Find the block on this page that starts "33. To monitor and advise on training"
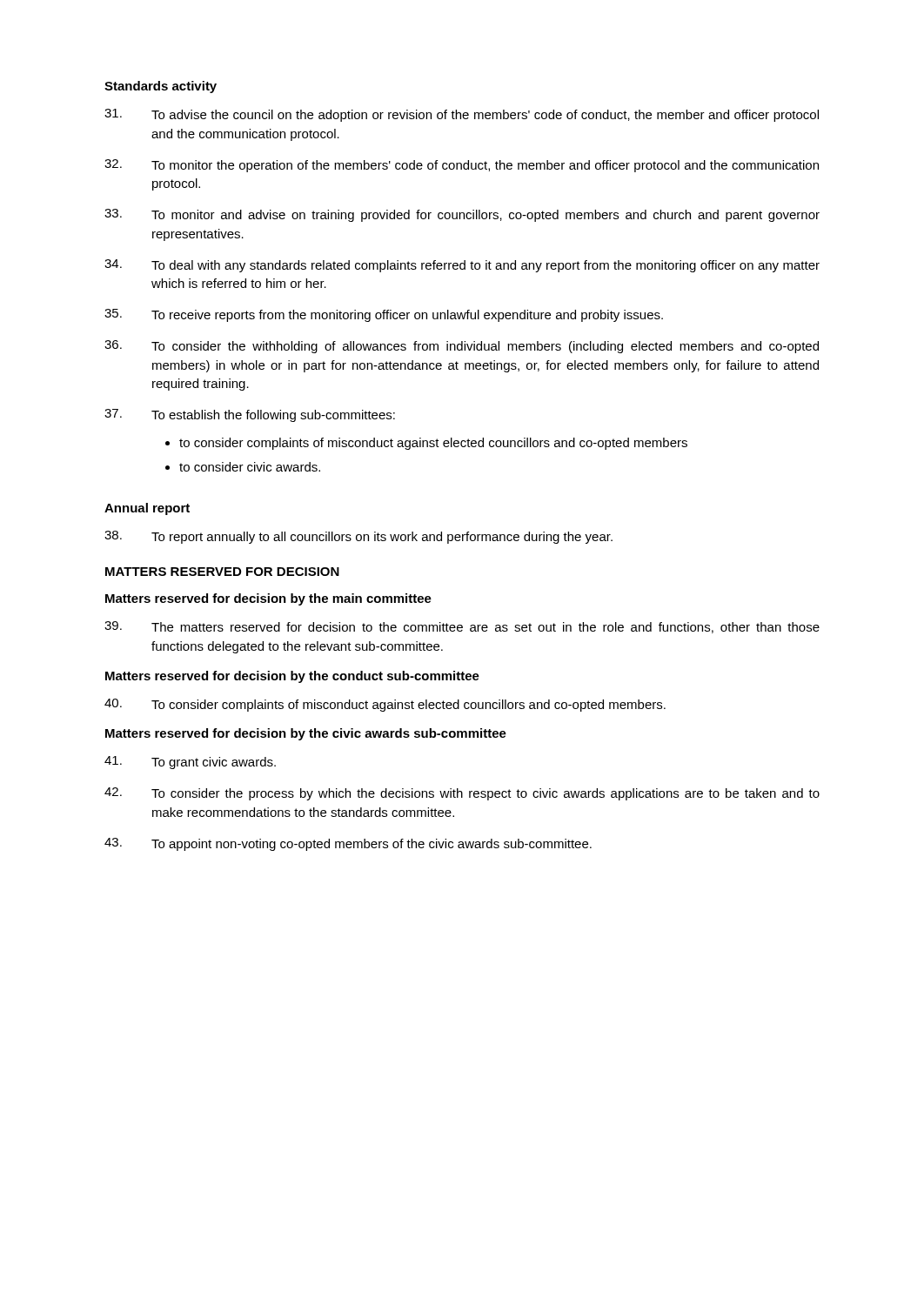This screenshot has height=1305, width=924. pyautogui.click(x=462, y=224)
